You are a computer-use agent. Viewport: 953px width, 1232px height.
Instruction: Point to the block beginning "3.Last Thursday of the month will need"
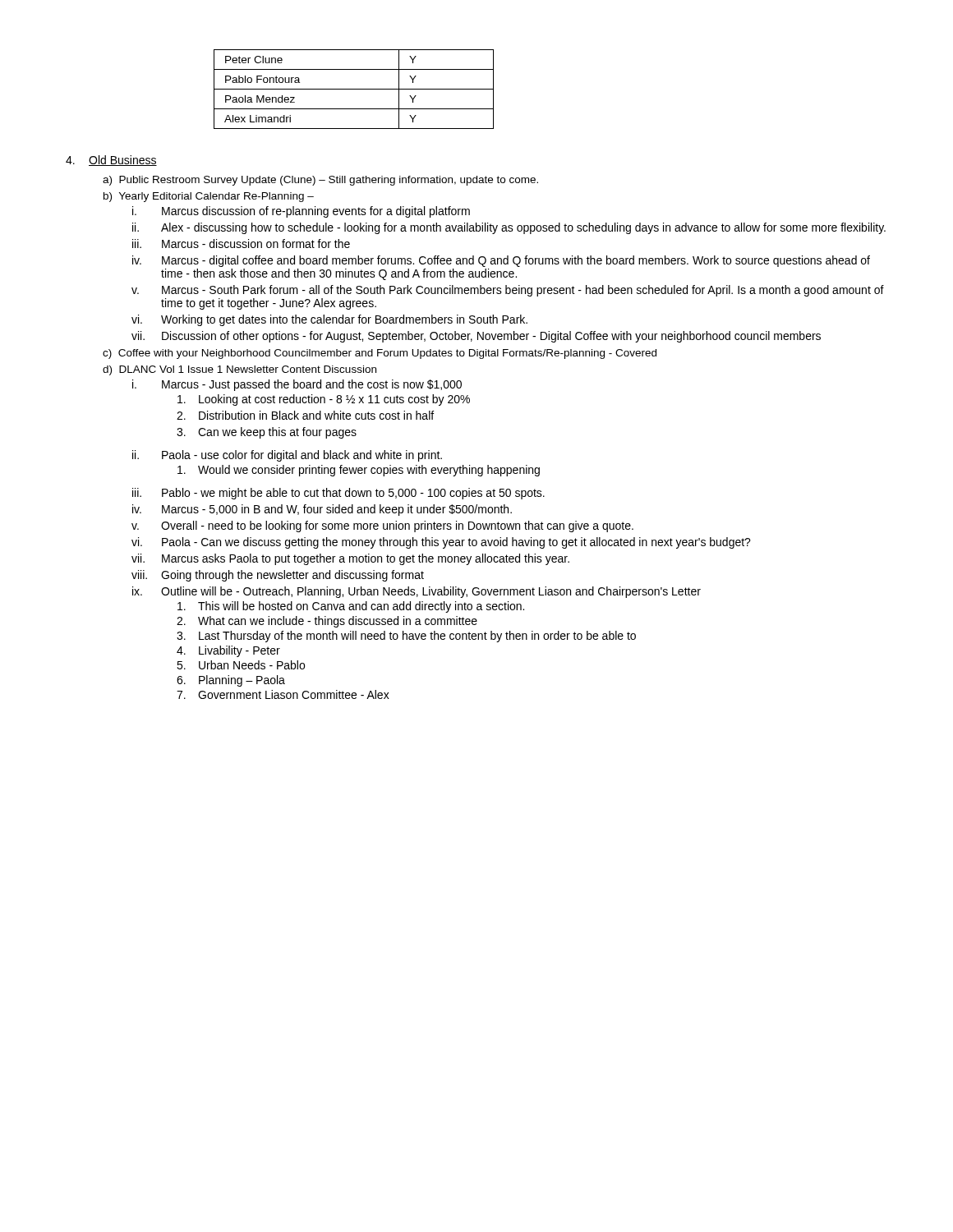coord(407,636)
